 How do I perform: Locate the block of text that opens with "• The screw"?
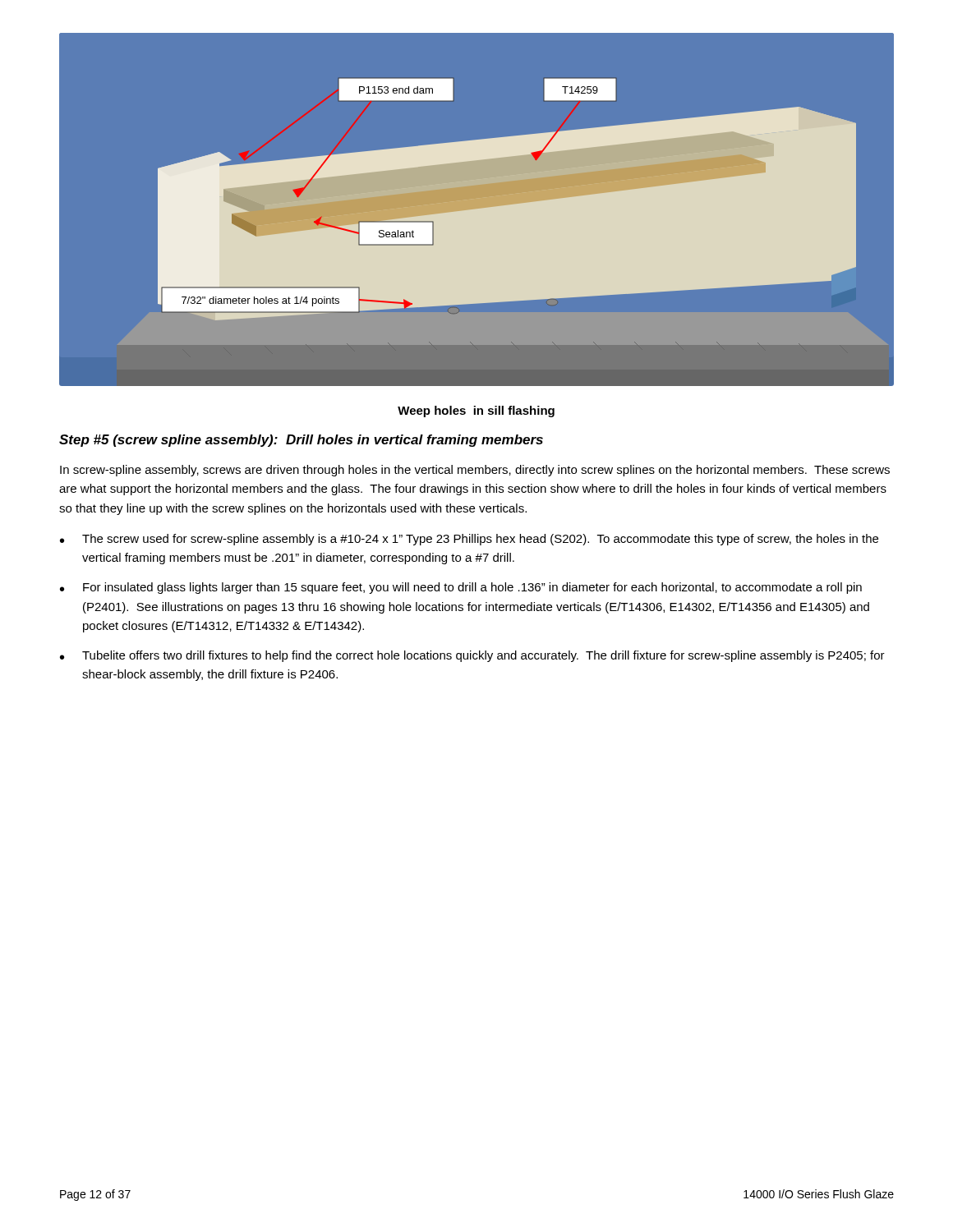click(x=476, y=548)
